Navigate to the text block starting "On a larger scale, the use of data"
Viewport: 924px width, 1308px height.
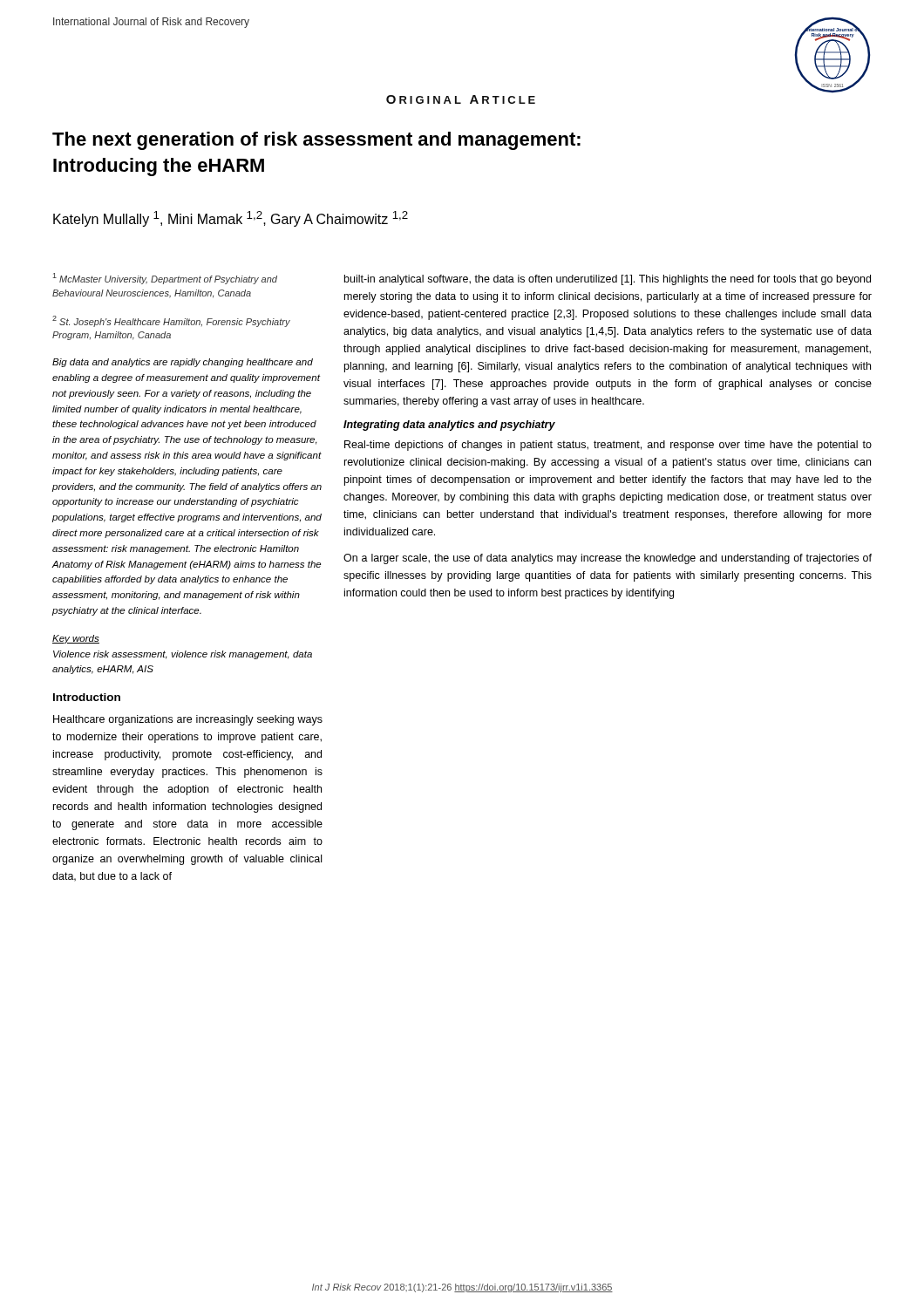(608, 576)
